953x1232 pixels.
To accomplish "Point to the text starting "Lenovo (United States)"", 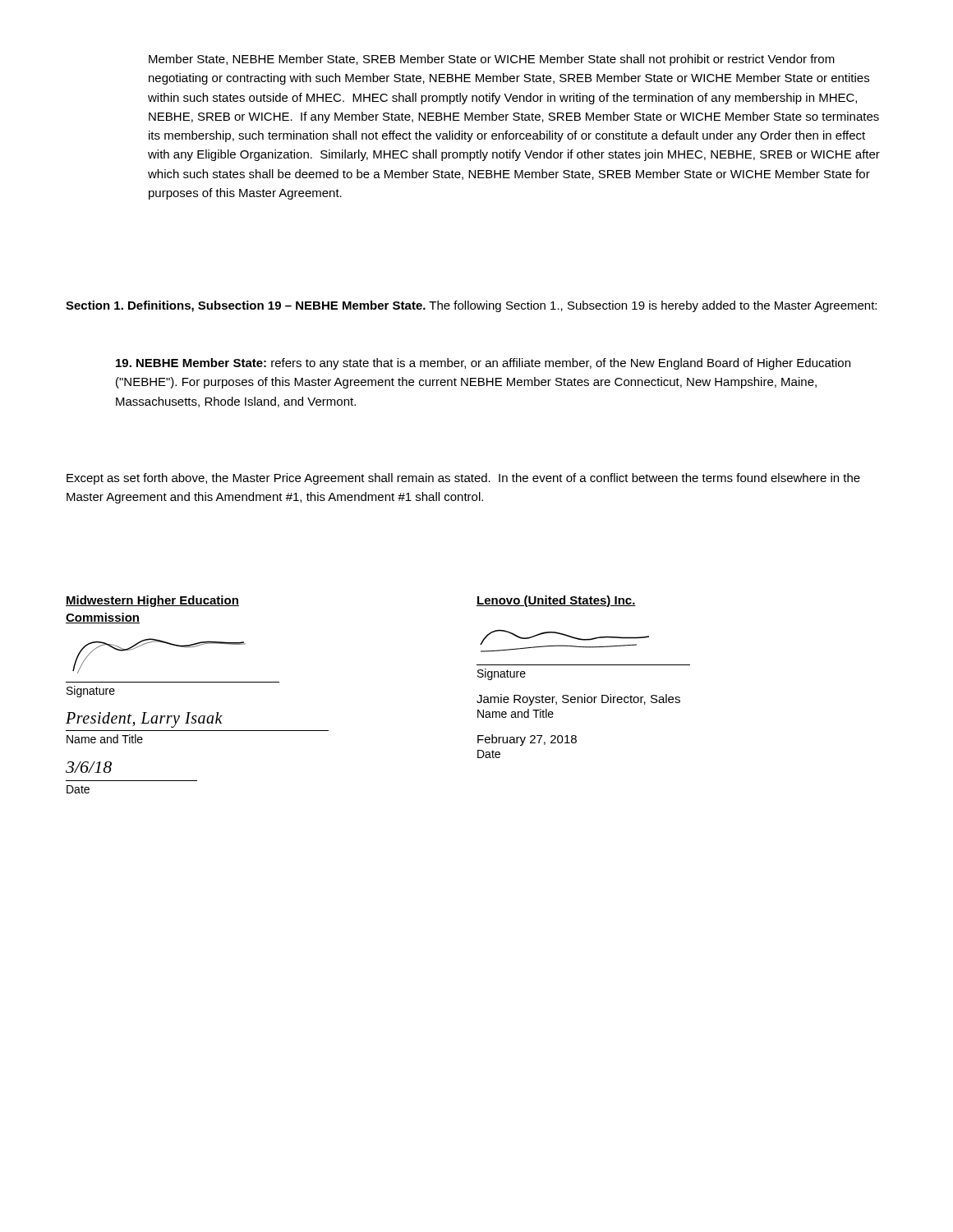I will pos(674,676).
